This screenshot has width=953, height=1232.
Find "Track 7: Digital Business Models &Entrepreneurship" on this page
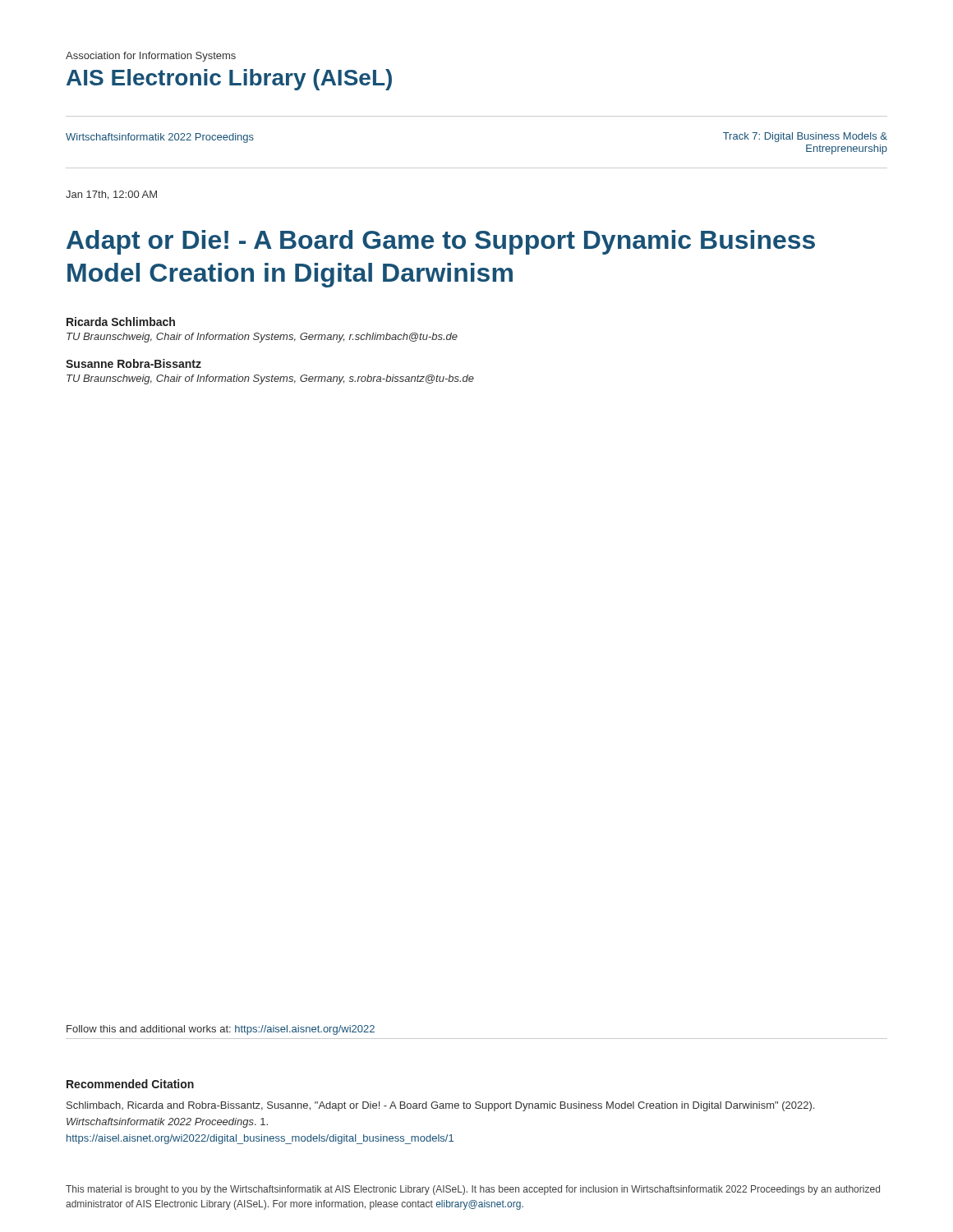pyautogui.click(x=805, y=142)
